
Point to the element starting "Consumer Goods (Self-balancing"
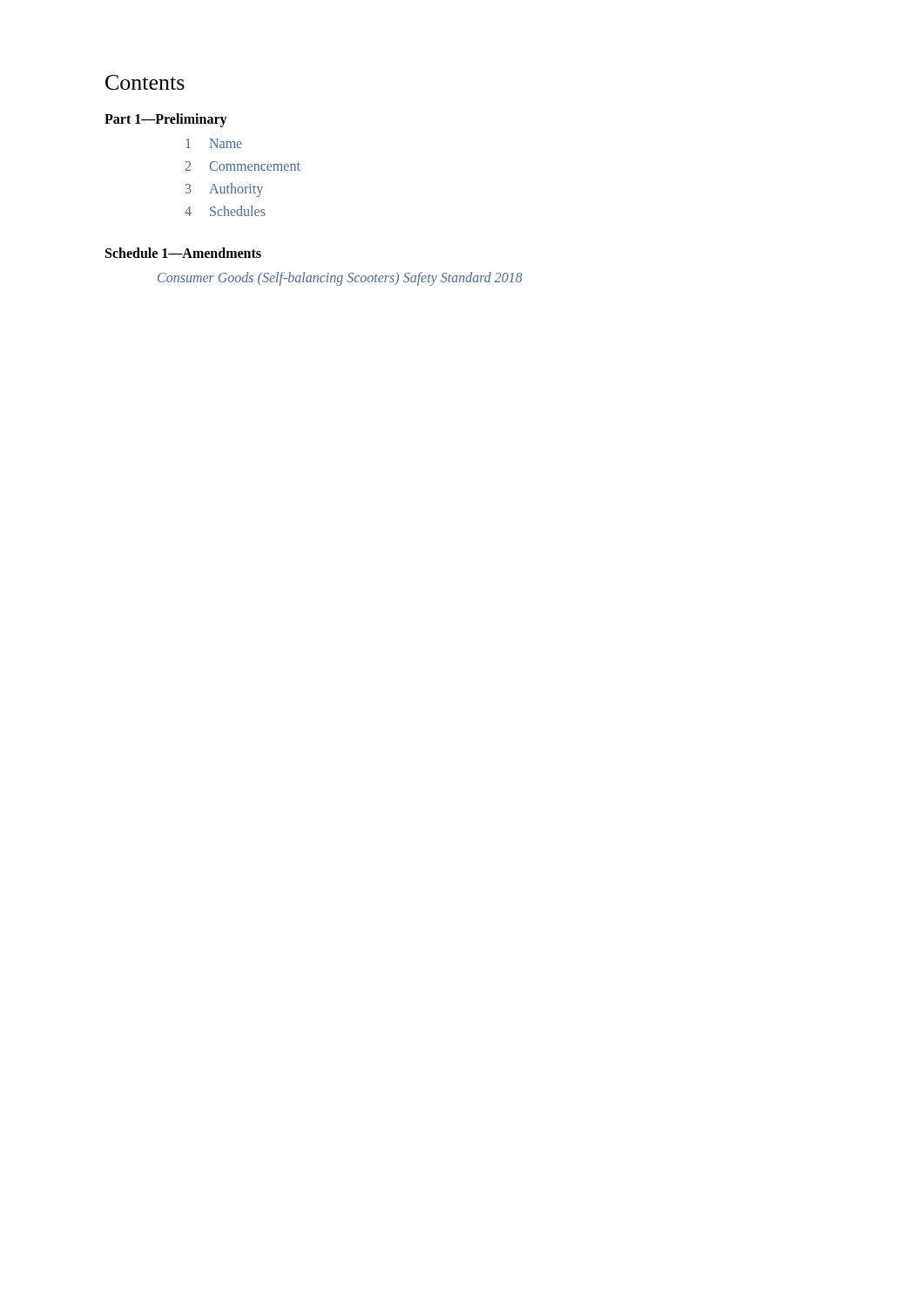[340, 278]
